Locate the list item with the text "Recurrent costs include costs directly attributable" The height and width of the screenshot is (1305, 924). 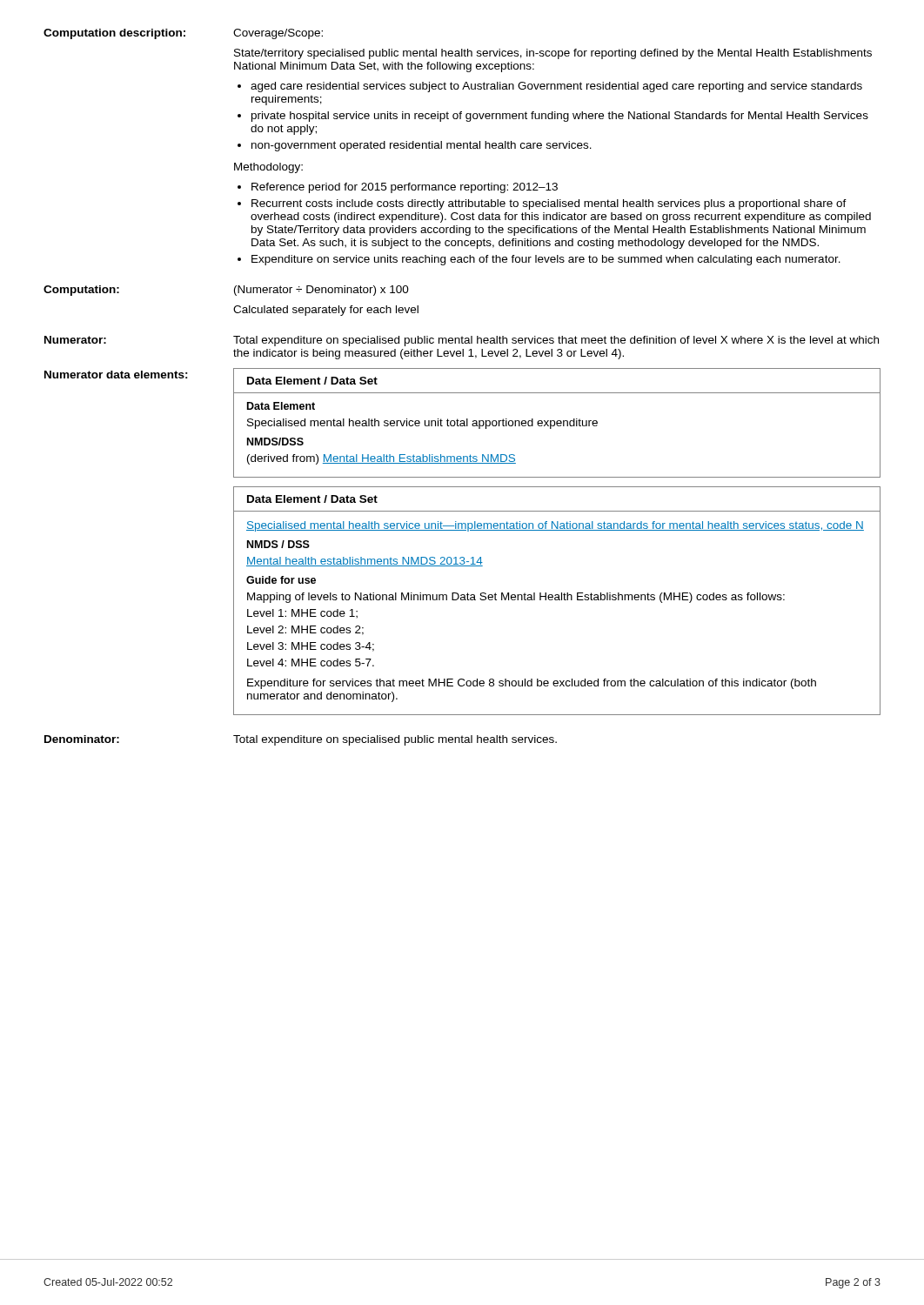pos(561,223)
